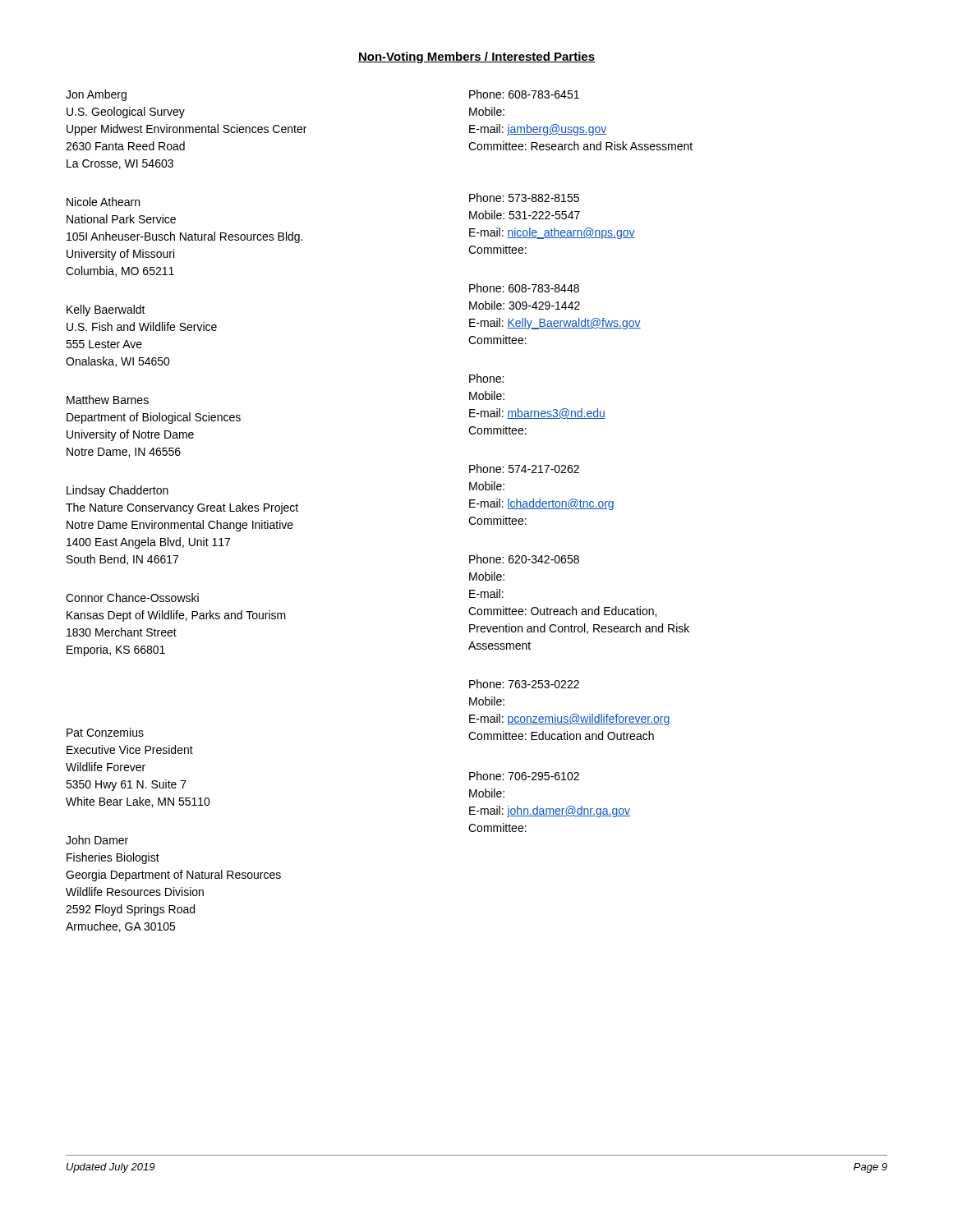Screen dimensions: 1232x953
Task: Find the text block with the text "Phone: 608-783-6451 Mobile: E-mail: jamberg@usgs.gov Committee:"
Action: click(524, 94)
